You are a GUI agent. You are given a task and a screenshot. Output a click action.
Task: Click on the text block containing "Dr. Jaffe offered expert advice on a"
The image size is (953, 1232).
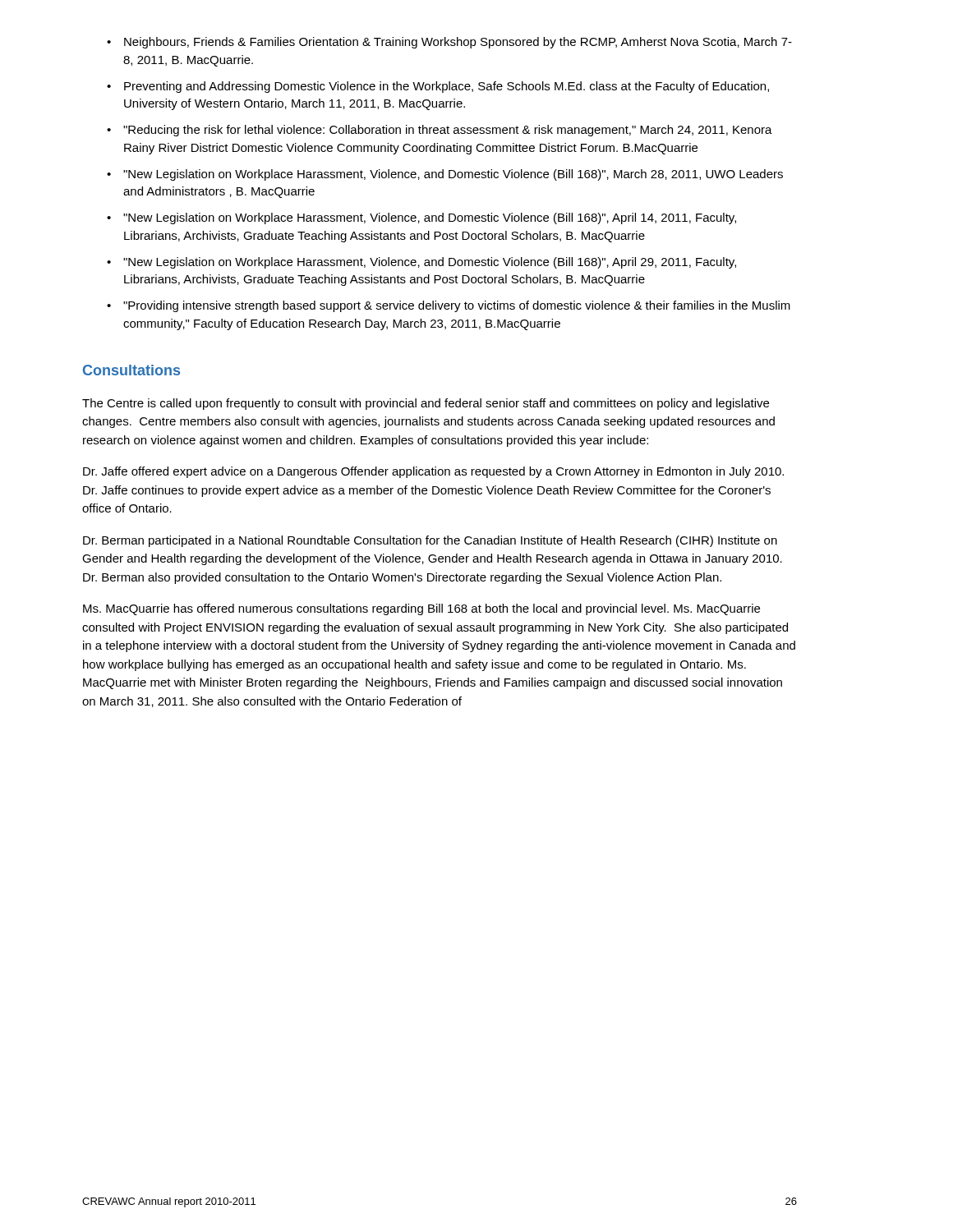click(435, 490)
